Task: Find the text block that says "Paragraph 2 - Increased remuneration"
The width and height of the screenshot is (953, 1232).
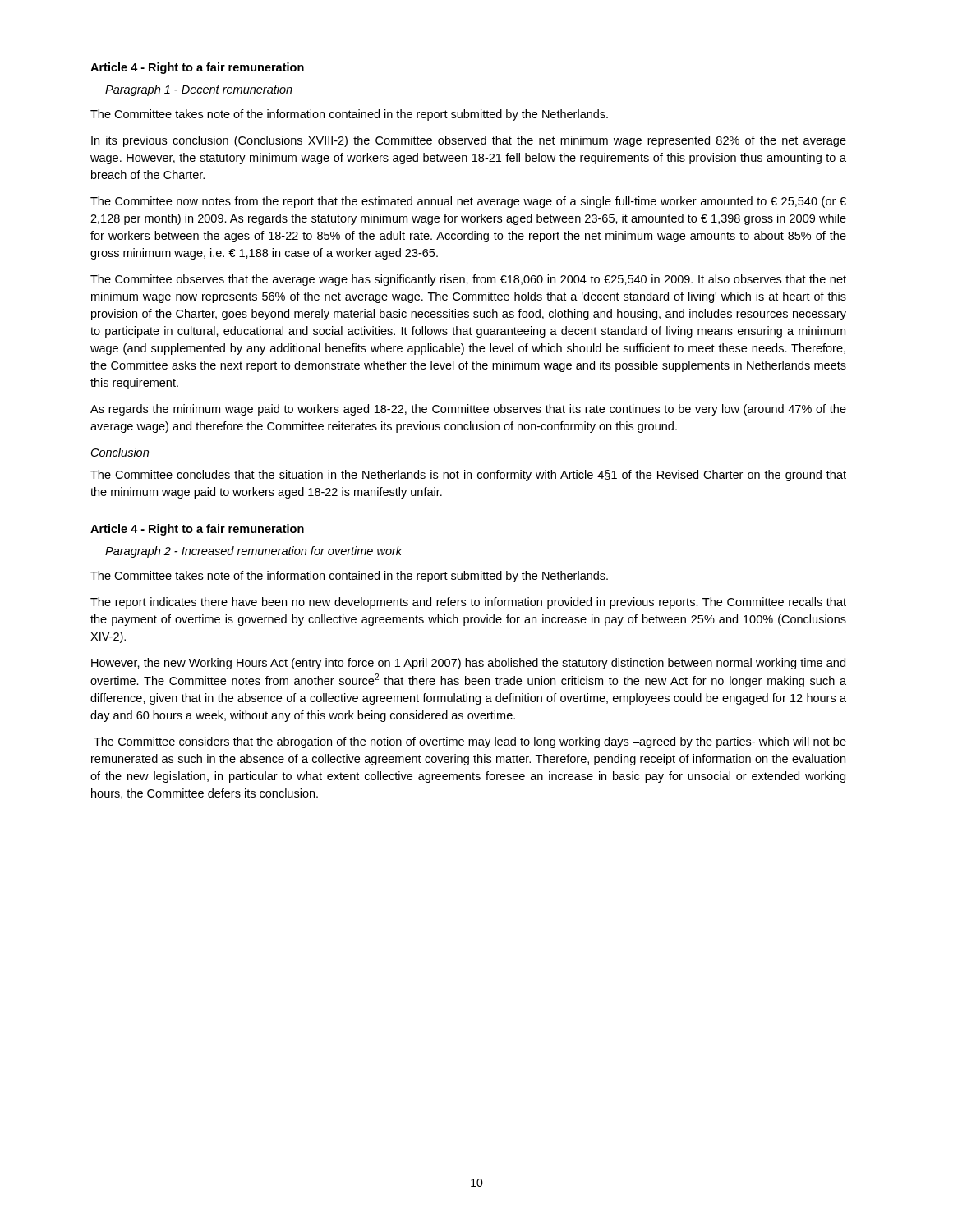Action: pyautogui.click(x=253, y=551)
